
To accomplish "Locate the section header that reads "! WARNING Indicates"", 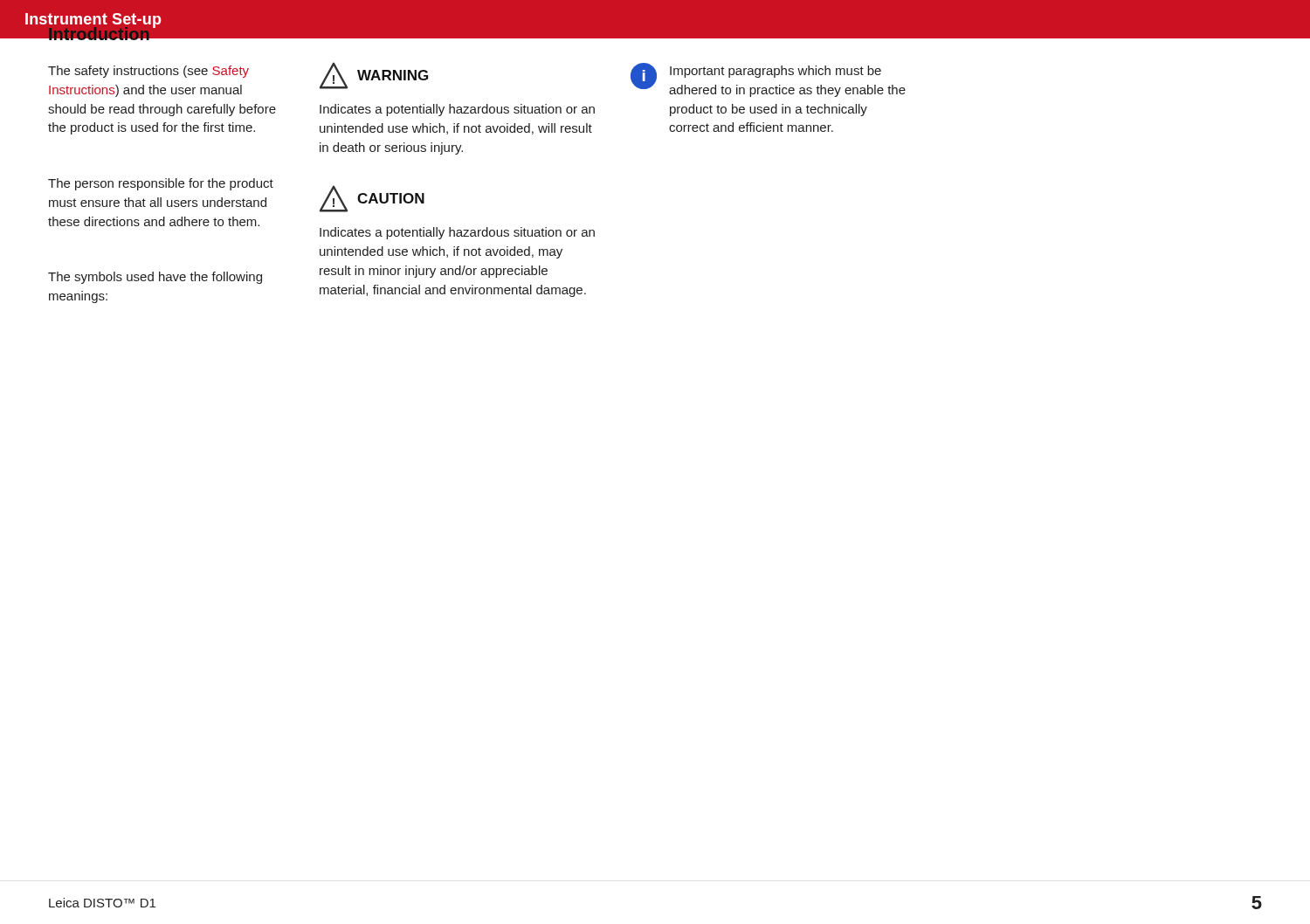I will point(458,109).
